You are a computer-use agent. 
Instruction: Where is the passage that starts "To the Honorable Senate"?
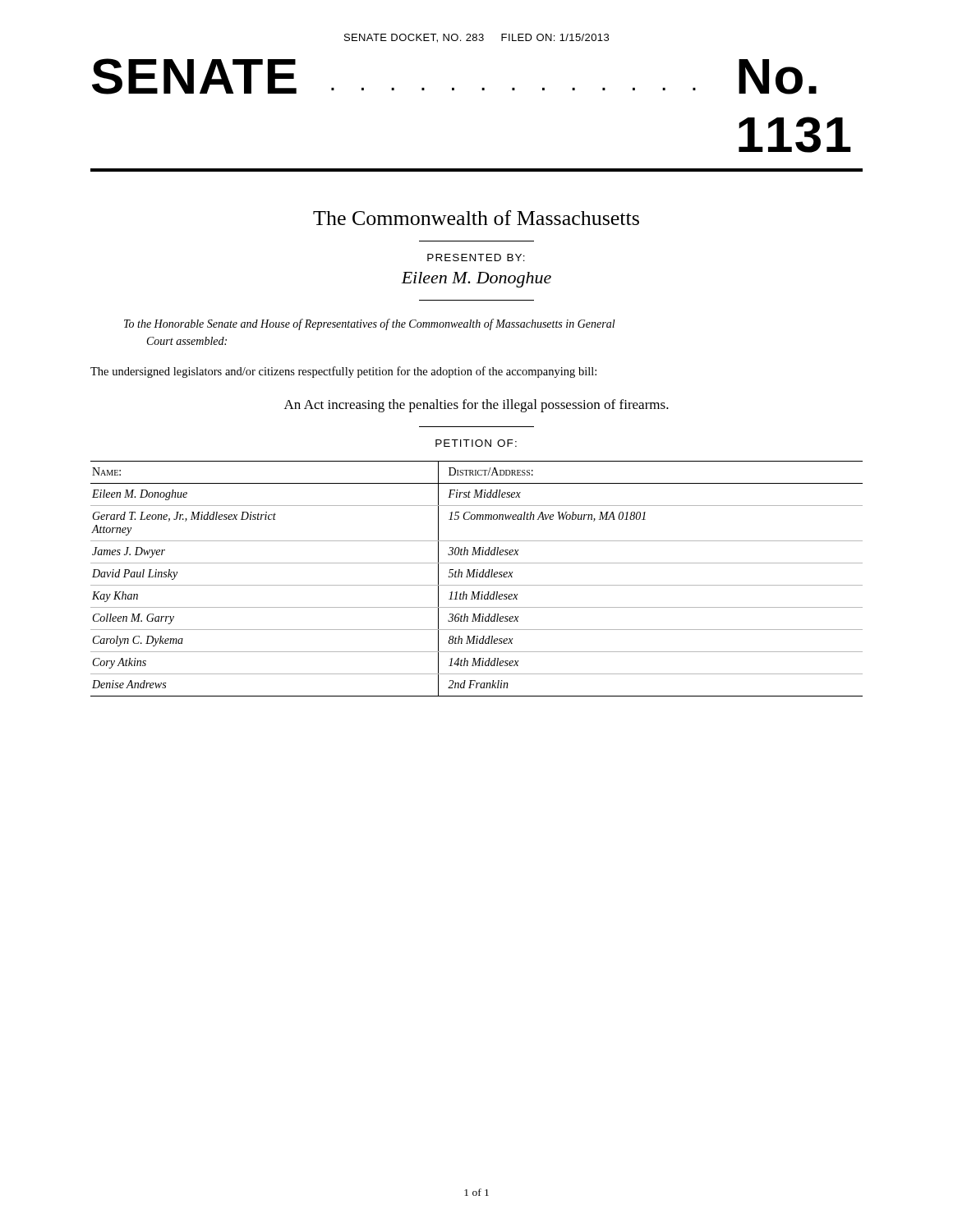pyautogui.click(x=369, y=333)
